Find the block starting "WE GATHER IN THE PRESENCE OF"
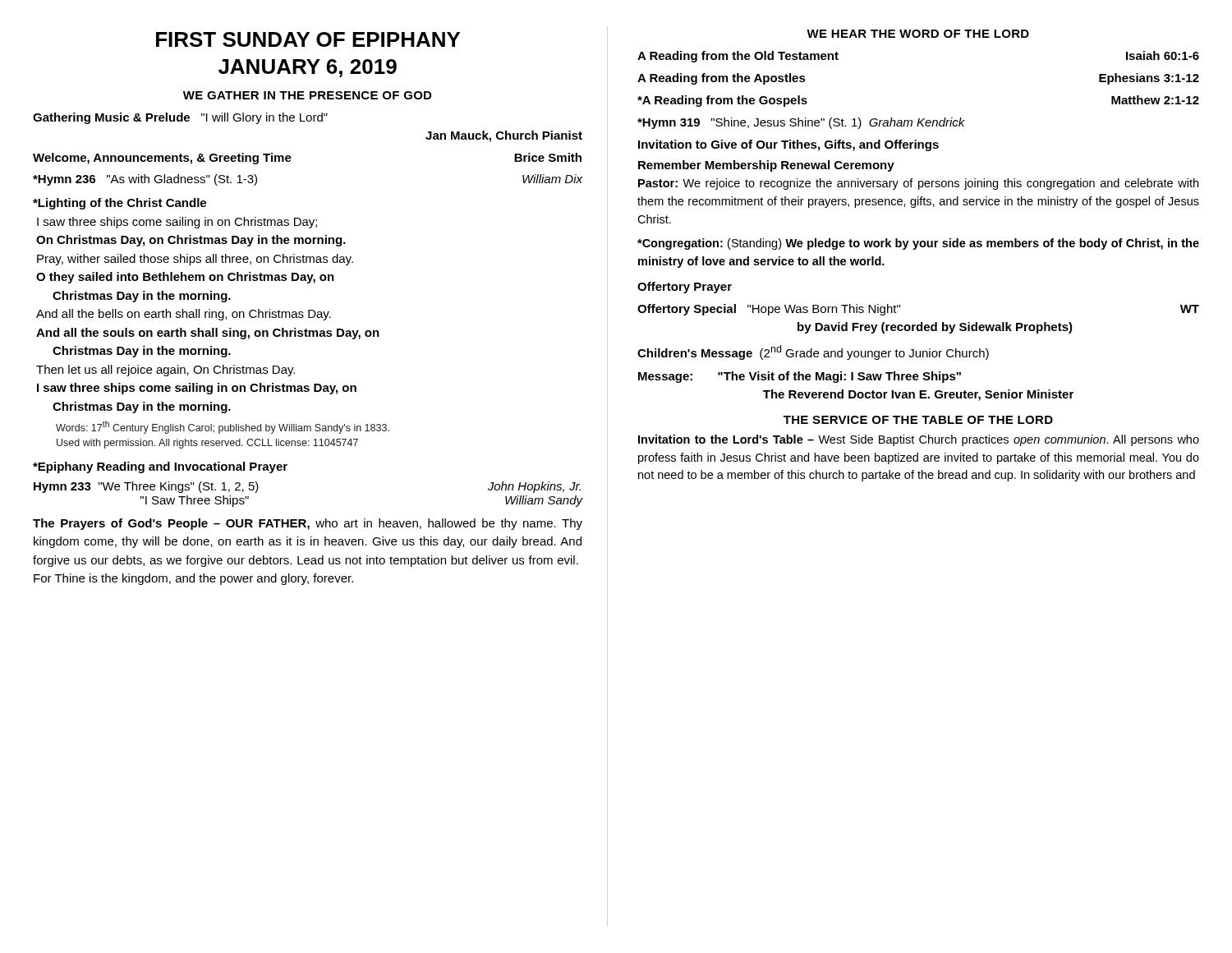The image size is (1232, 953). [308, 95]
